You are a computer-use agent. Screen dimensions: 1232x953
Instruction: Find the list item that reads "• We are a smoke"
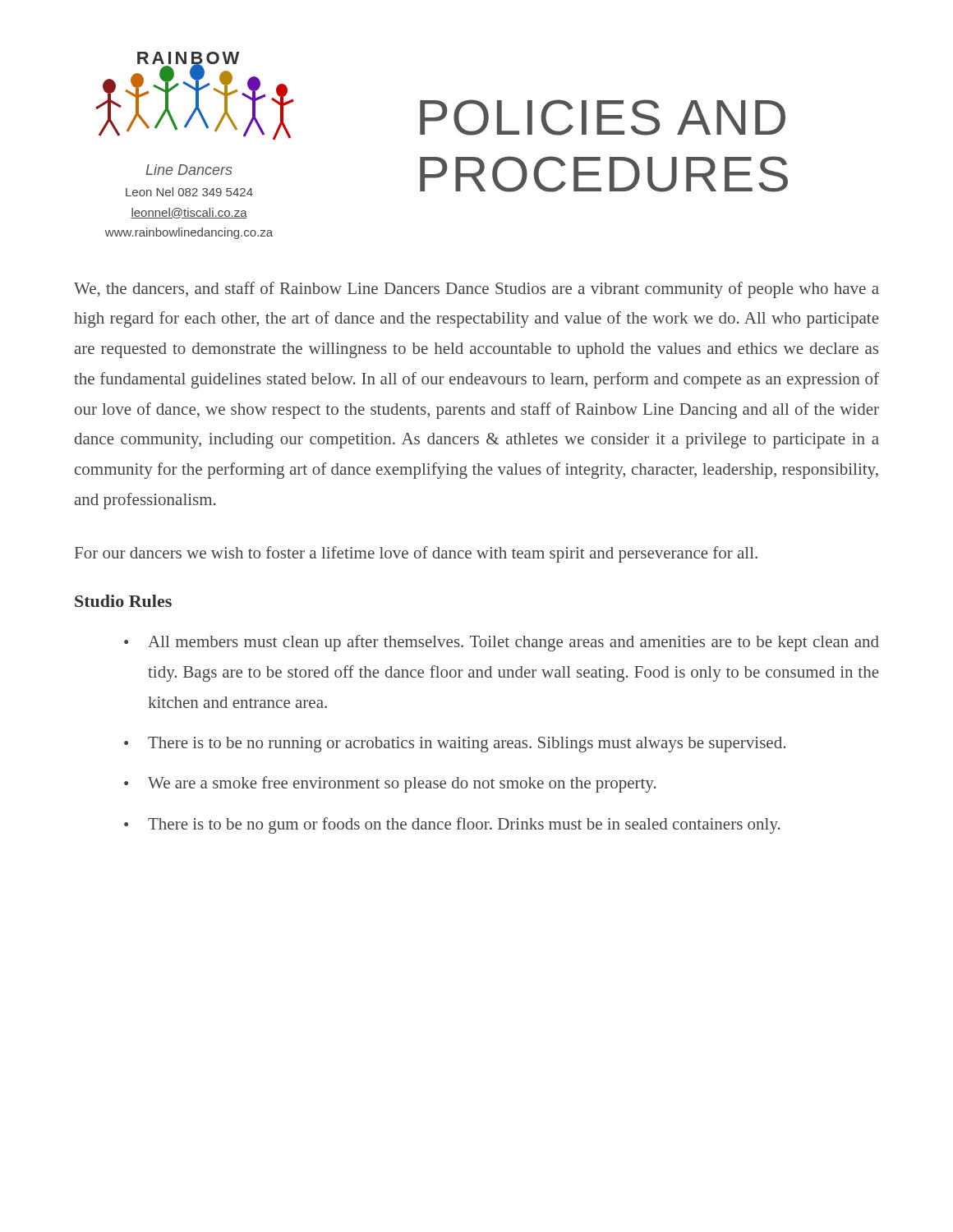(501, 784)
